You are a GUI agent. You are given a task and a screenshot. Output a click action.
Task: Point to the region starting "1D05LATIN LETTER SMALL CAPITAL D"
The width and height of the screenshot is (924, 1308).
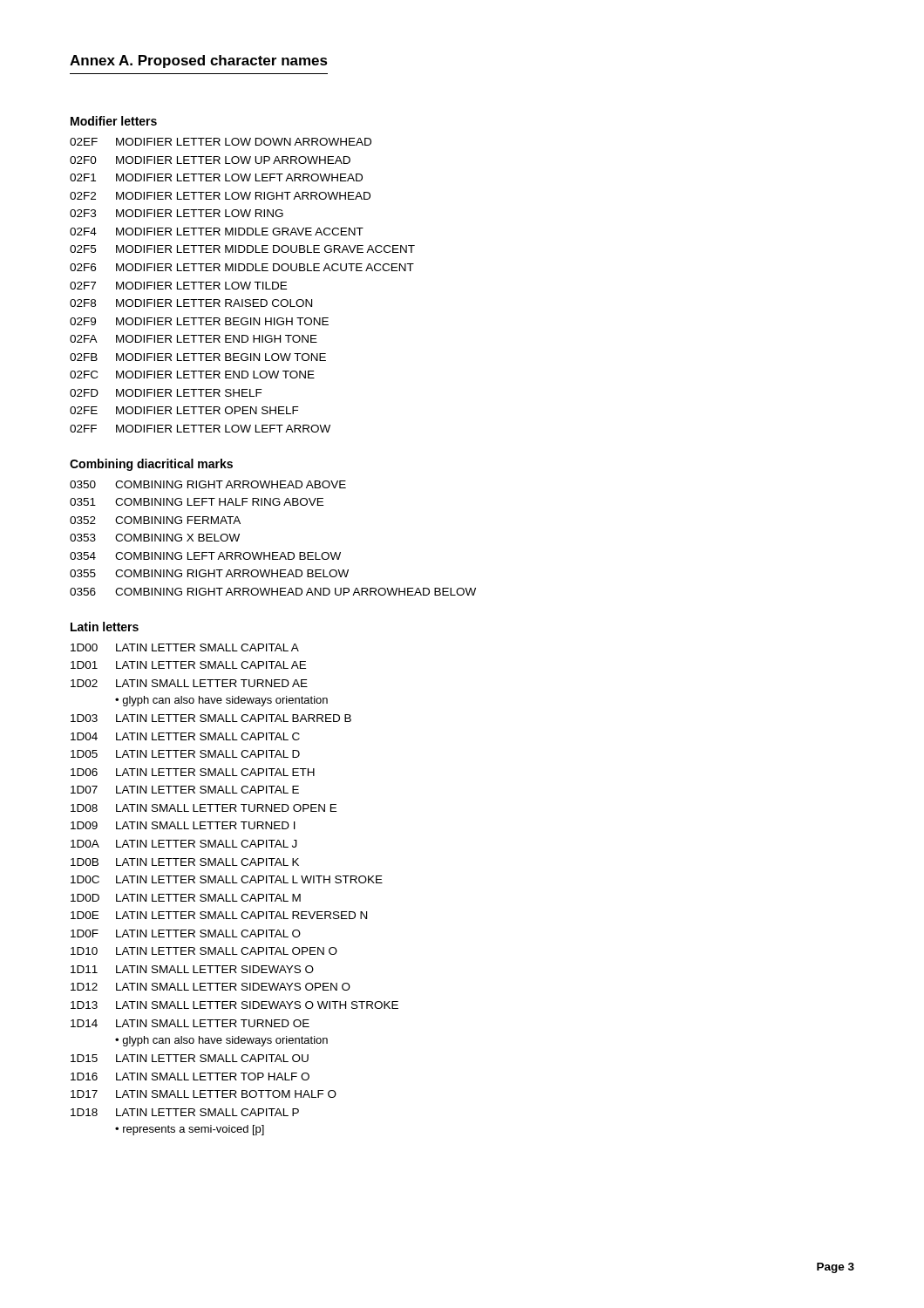pyautogui.click(x=185, y=754)
